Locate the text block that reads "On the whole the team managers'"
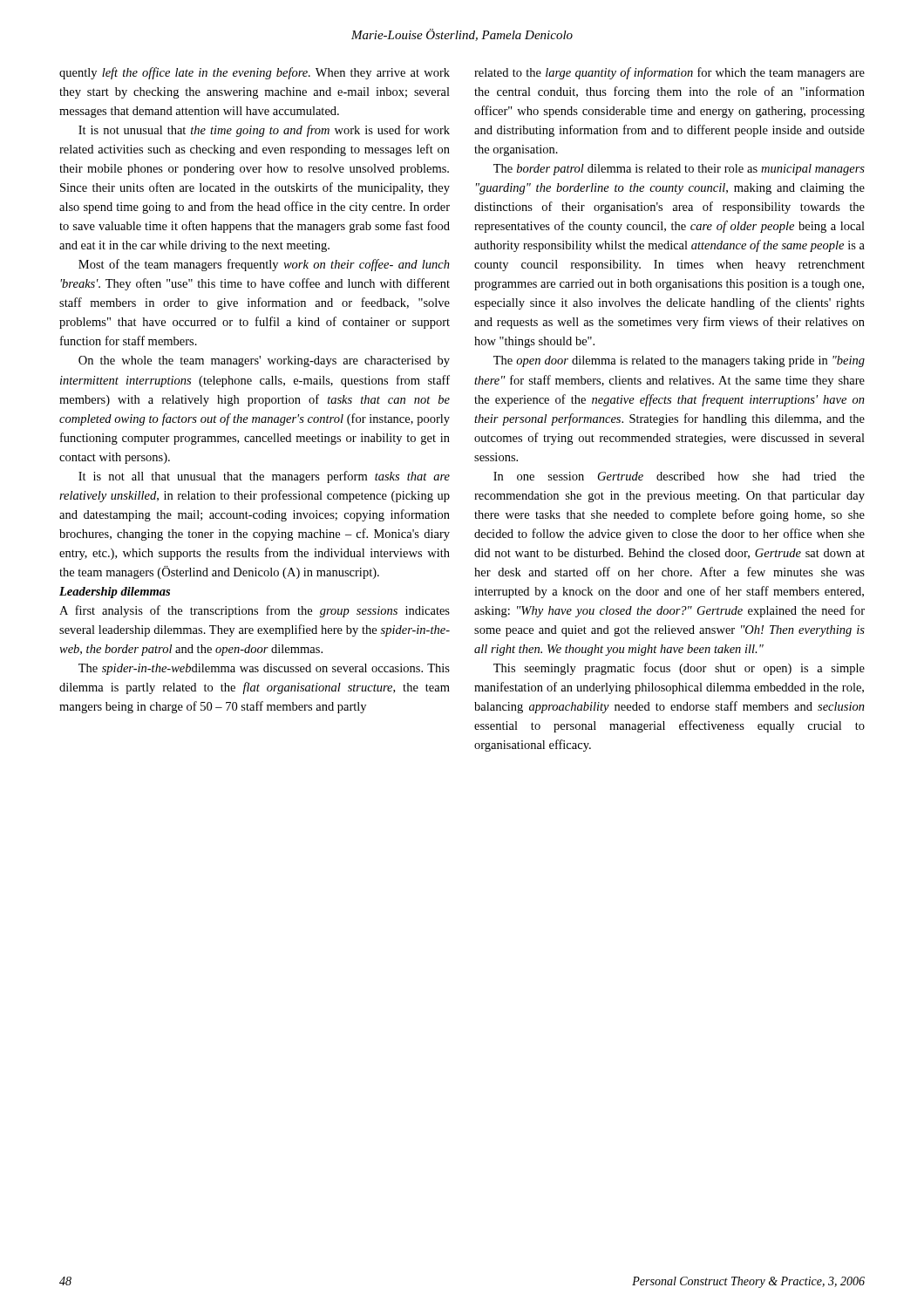Viewport: 924px width, 1308px height. [255, 409]
